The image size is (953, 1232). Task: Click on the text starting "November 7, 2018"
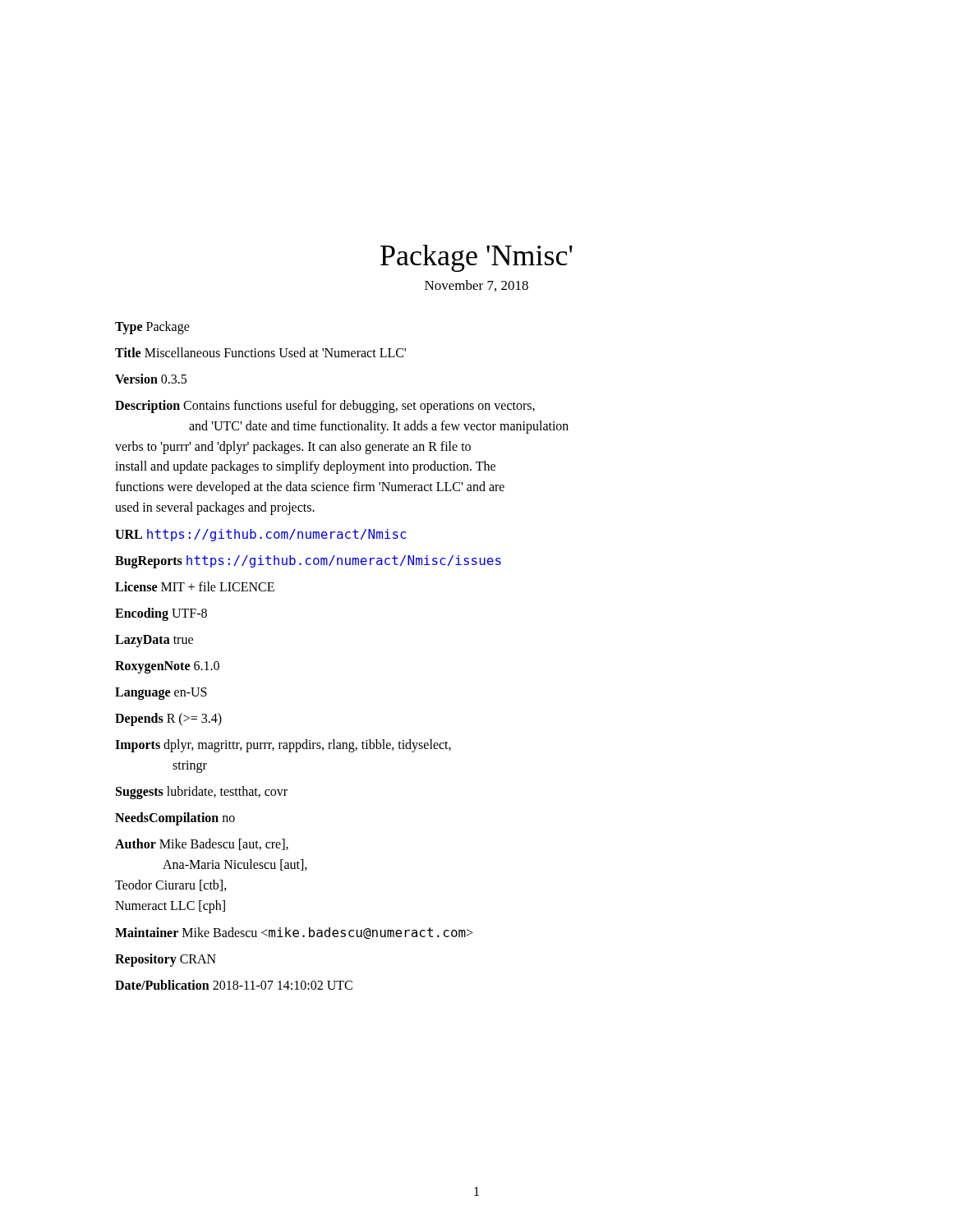(x=476, y=285)
